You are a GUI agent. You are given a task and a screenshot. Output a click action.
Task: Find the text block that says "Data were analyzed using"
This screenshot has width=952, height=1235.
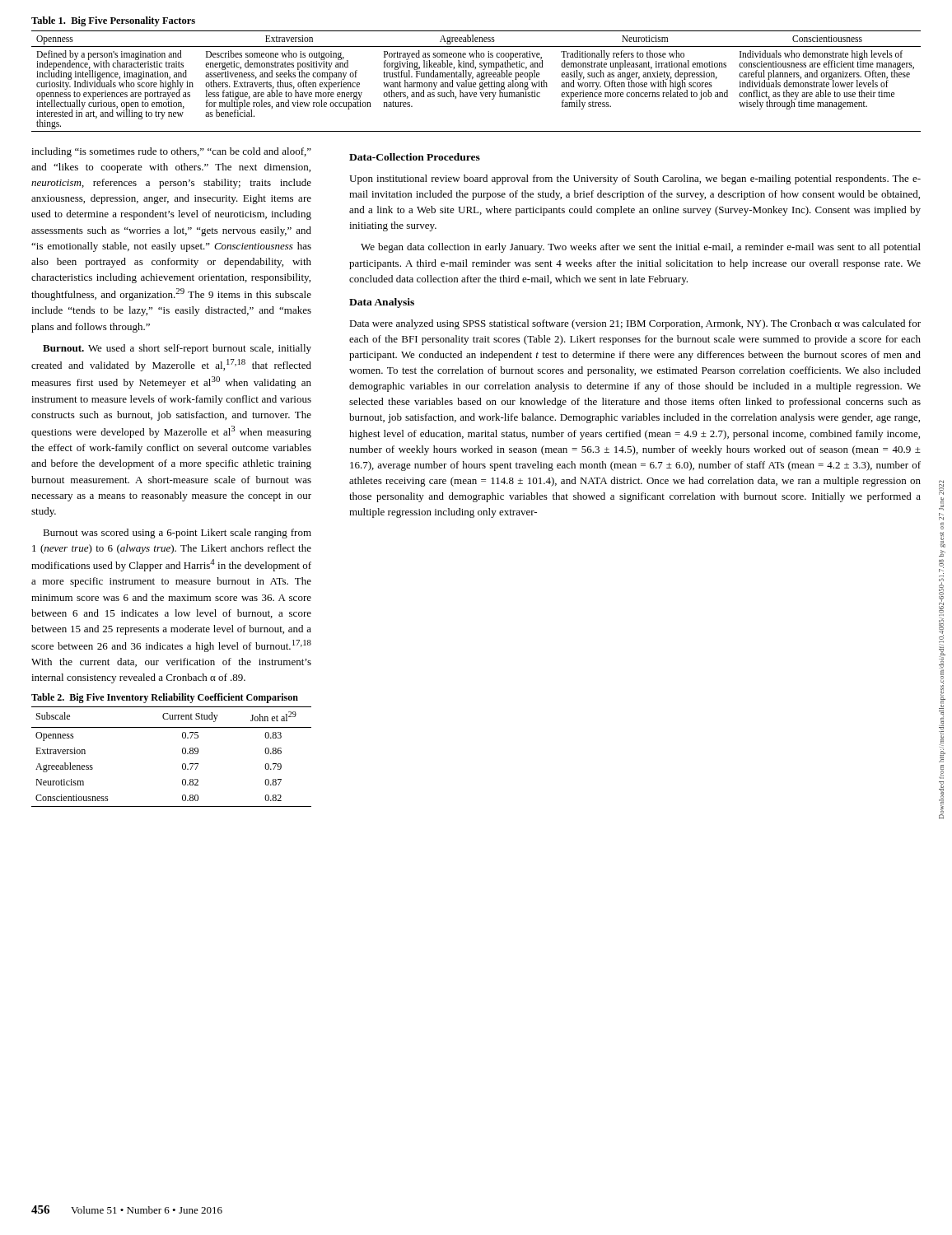635,417
